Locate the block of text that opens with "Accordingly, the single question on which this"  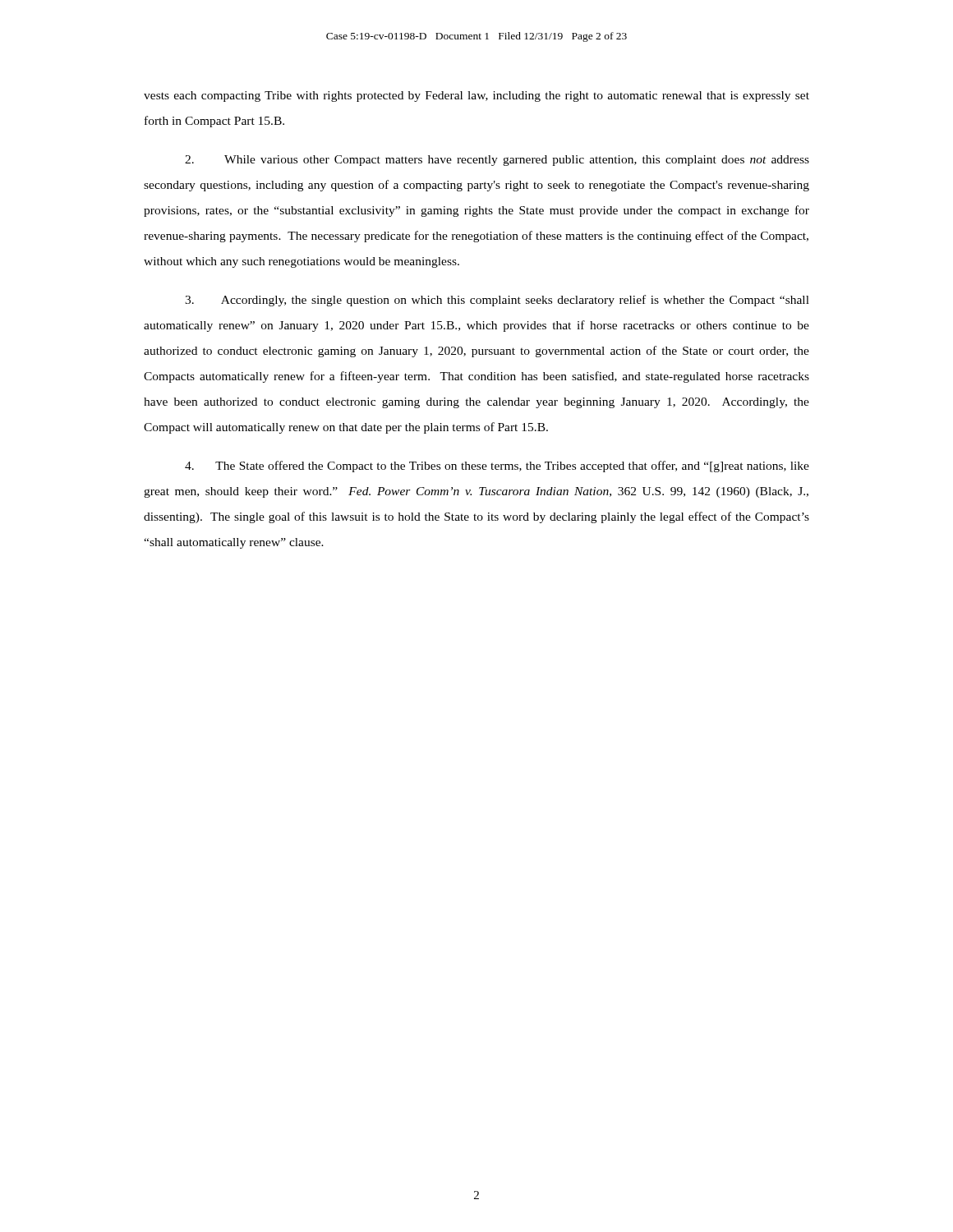coord(476,363)
